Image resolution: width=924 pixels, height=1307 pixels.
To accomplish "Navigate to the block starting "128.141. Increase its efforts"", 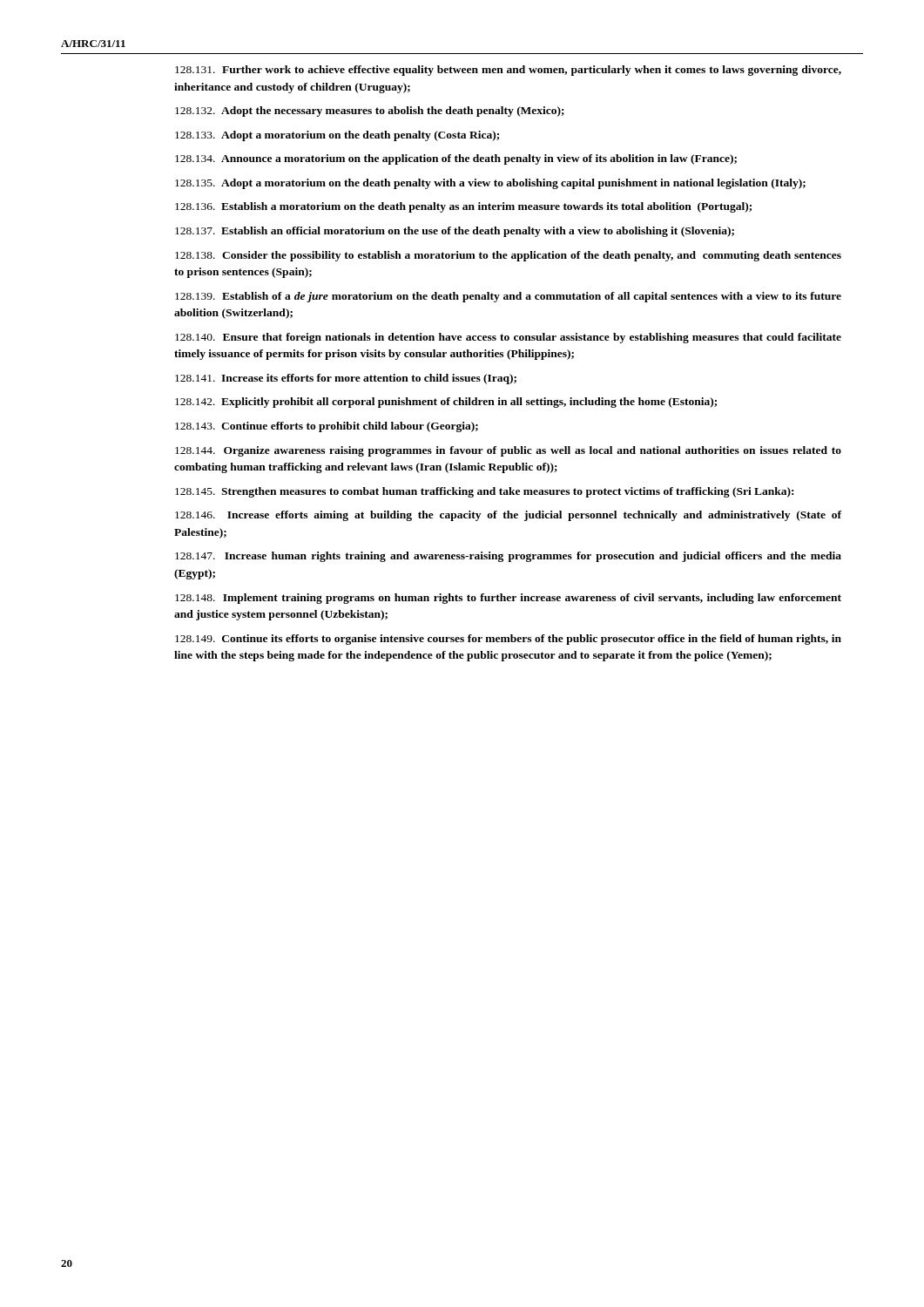I will [x=346, y=378].
